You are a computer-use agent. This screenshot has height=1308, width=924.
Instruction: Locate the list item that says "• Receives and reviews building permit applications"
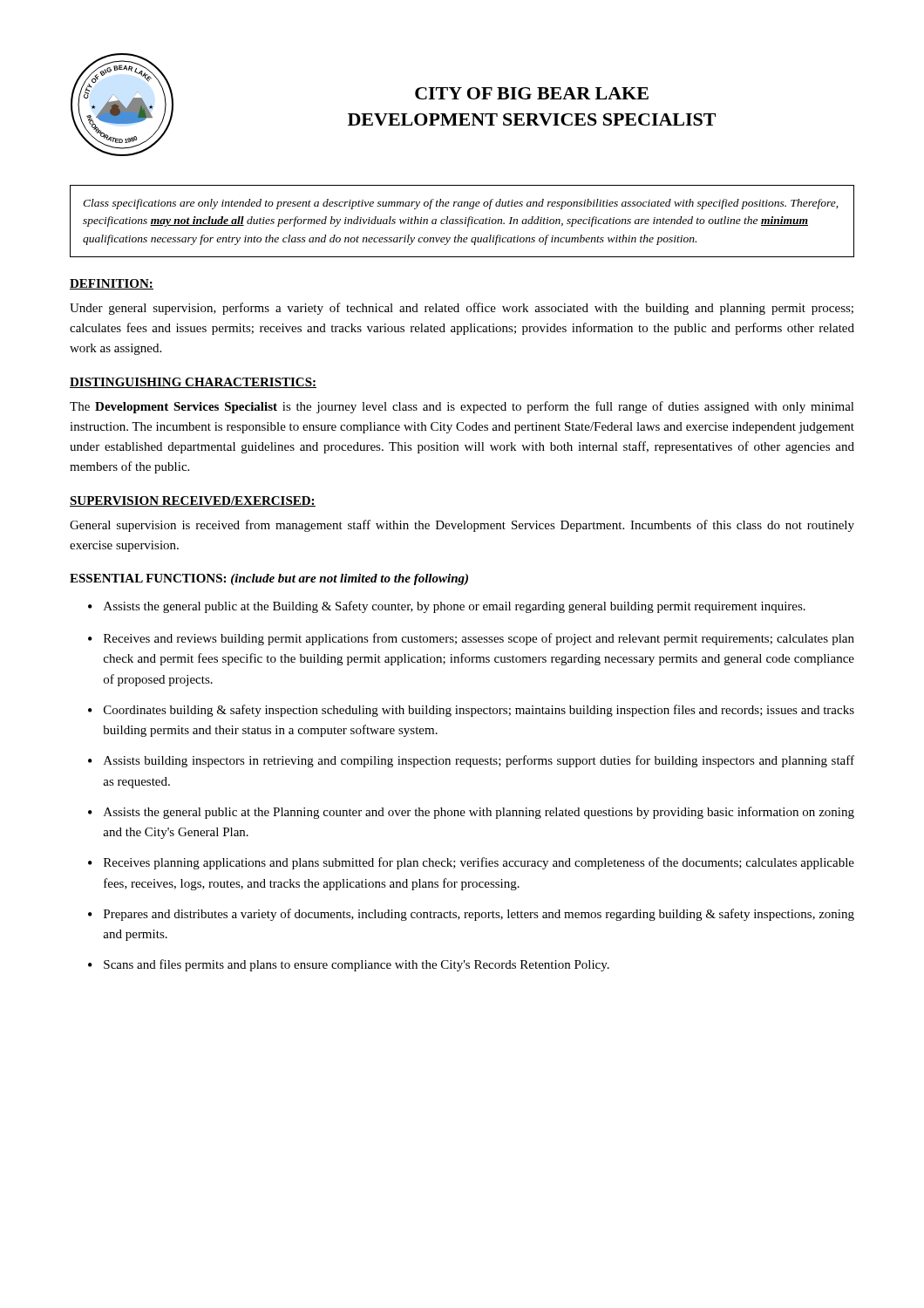pos(471,659)
